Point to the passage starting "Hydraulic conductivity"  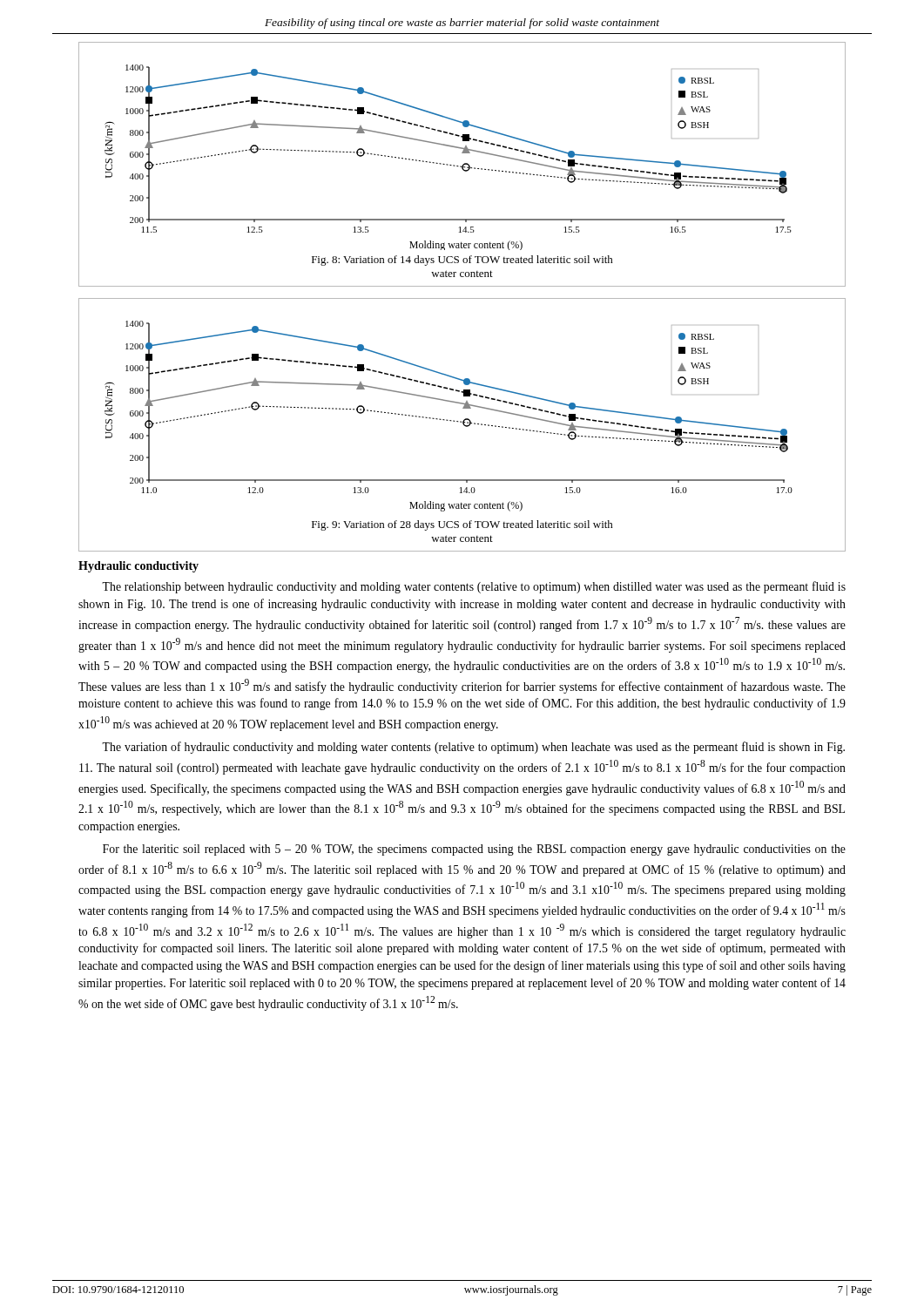pyautogui.click(x=139, y=566)
